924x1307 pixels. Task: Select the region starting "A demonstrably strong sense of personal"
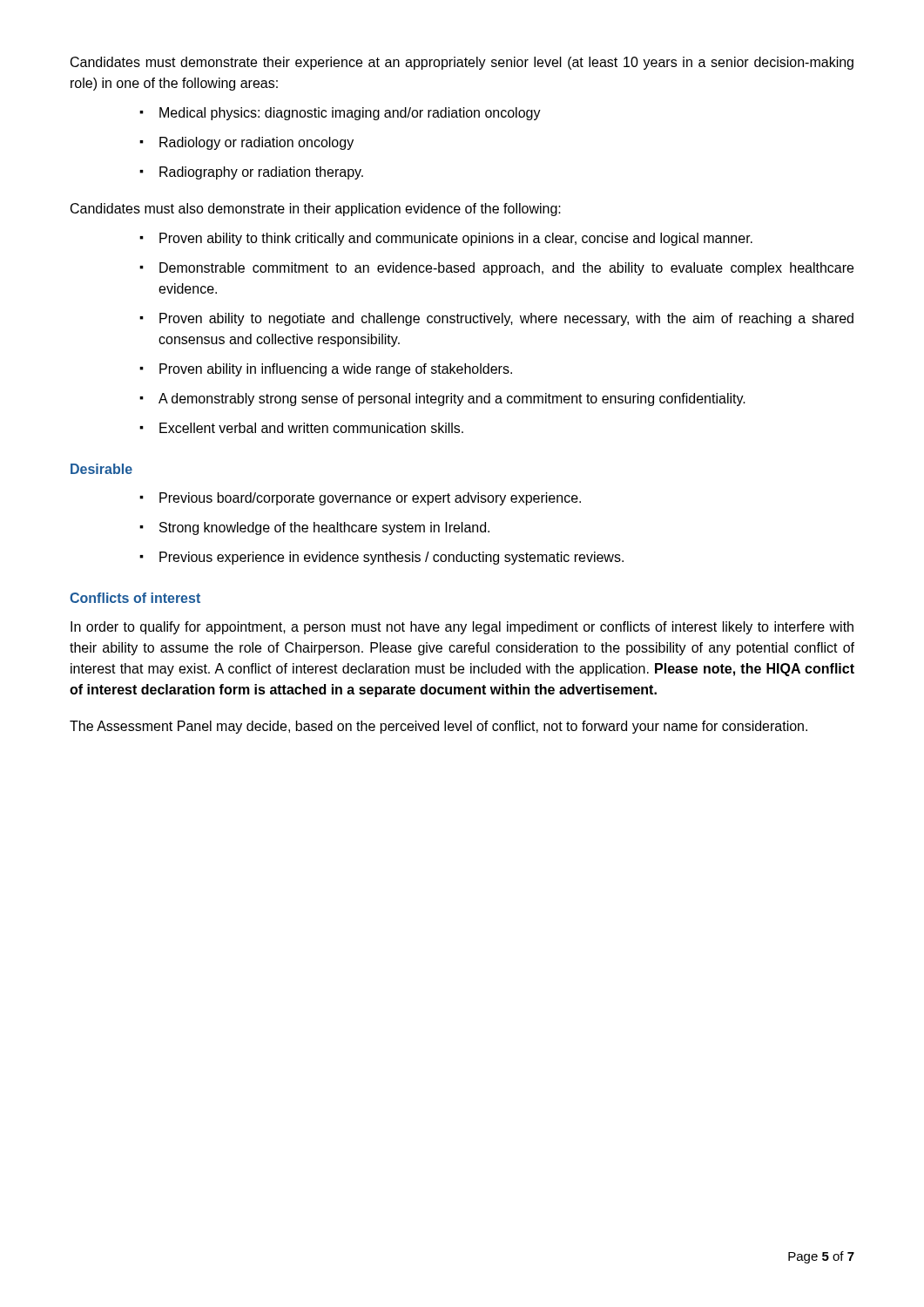(x=452, y=399)
